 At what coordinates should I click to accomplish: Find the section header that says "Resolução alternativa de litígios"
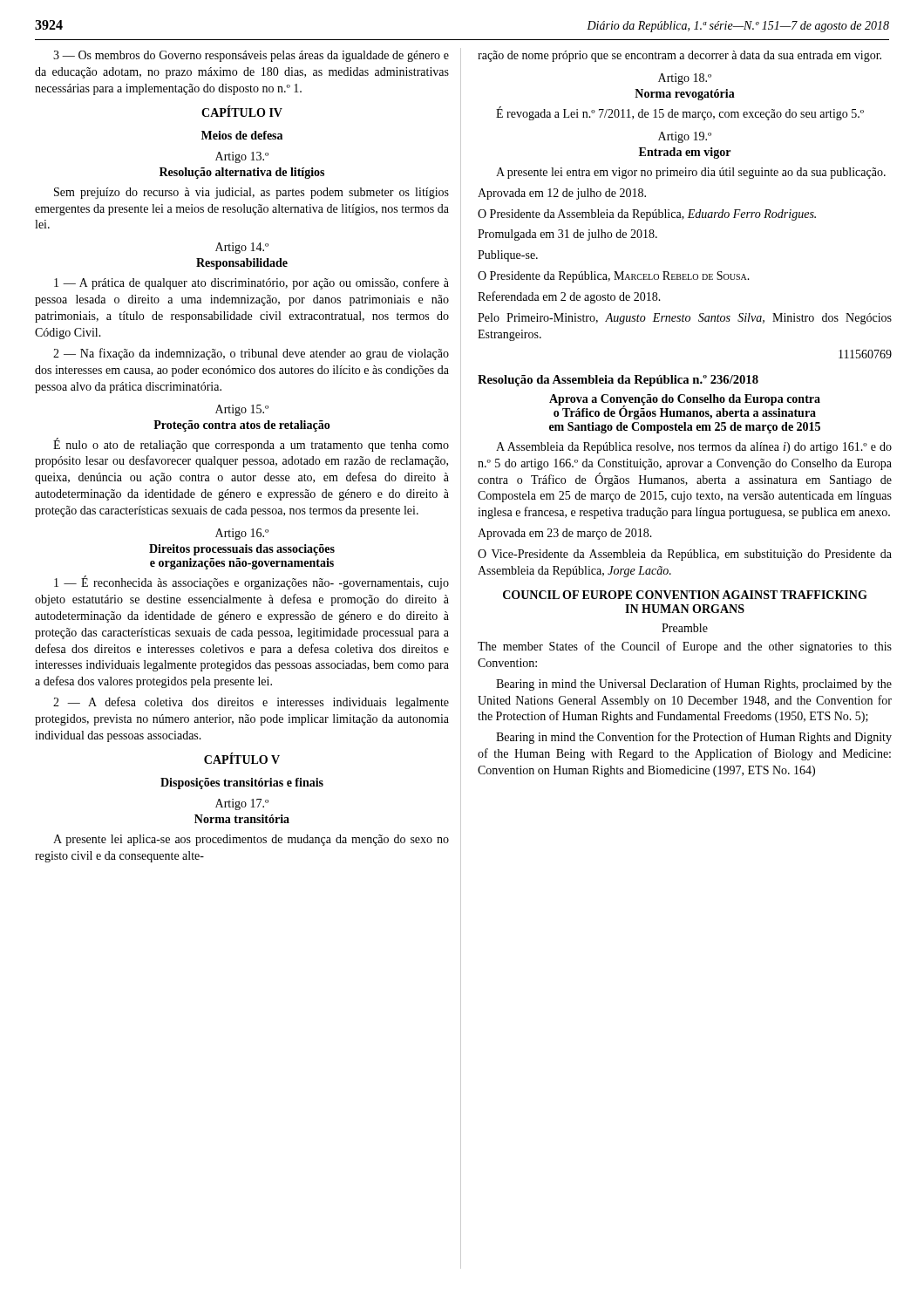click(242, 172)
